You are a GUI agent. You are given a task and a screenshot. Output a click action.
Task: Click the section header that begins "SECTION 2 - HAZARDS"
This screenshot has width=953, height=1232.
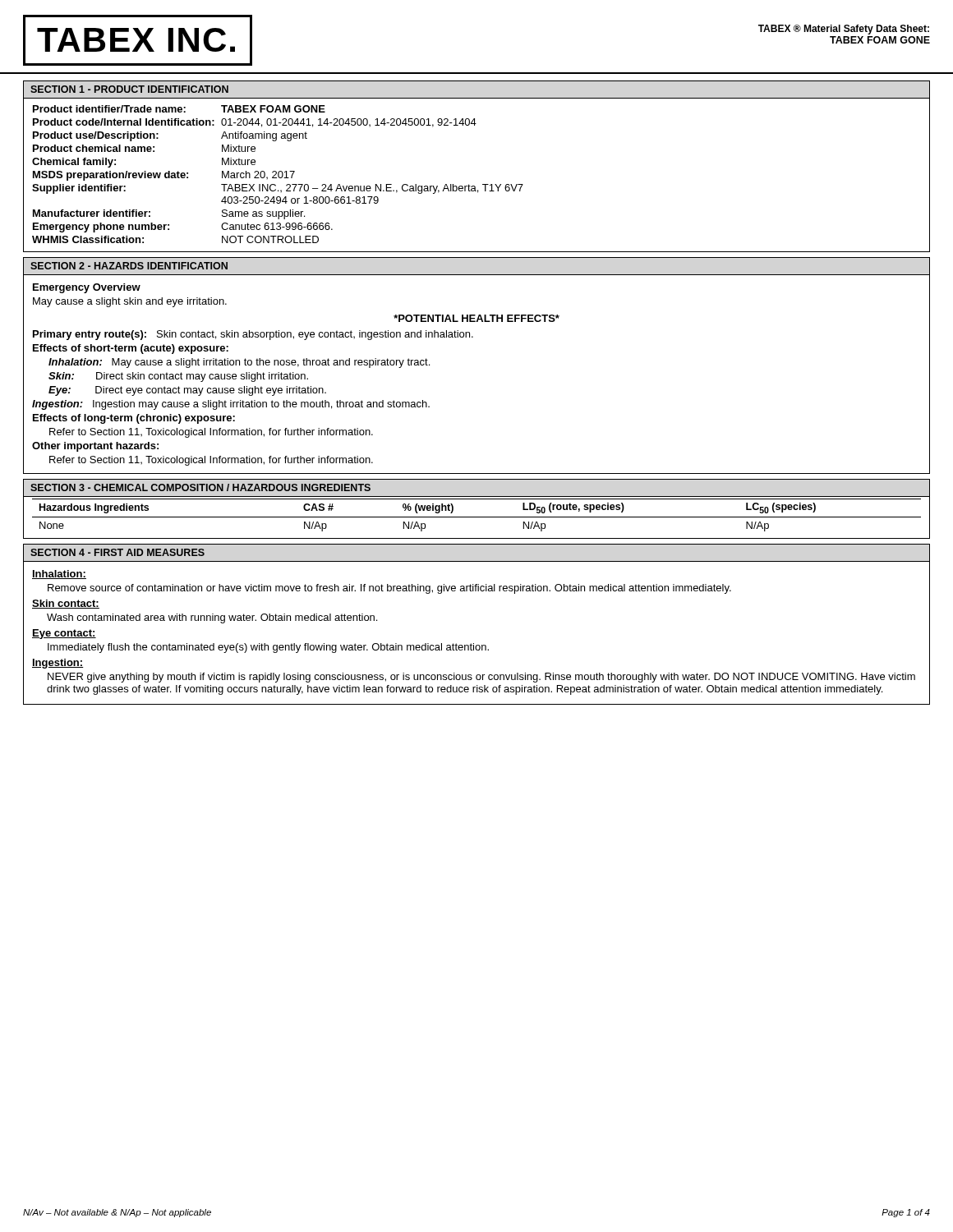click(129, 266)
